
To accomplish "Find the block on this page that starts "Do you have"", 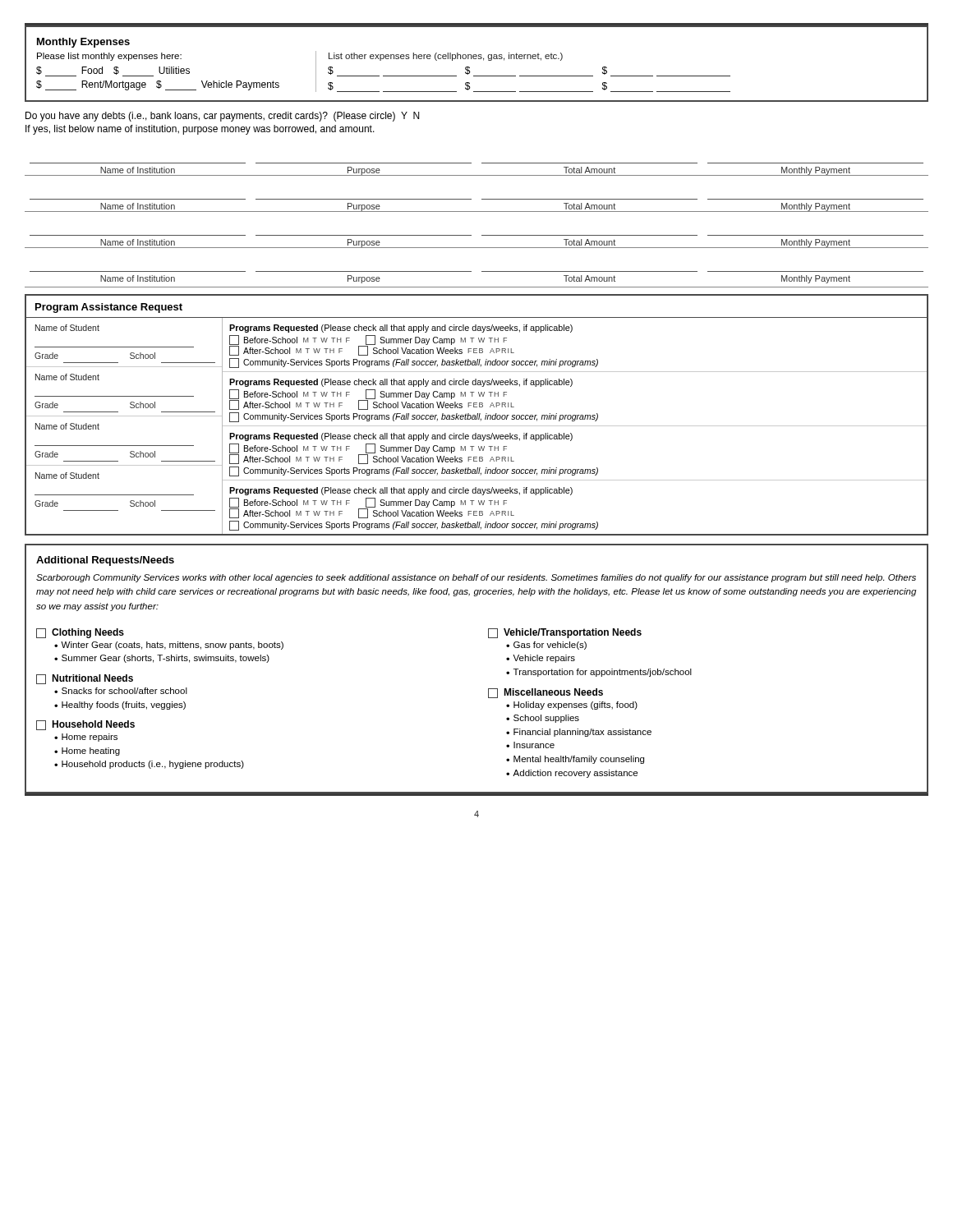I will coord(476,199).
